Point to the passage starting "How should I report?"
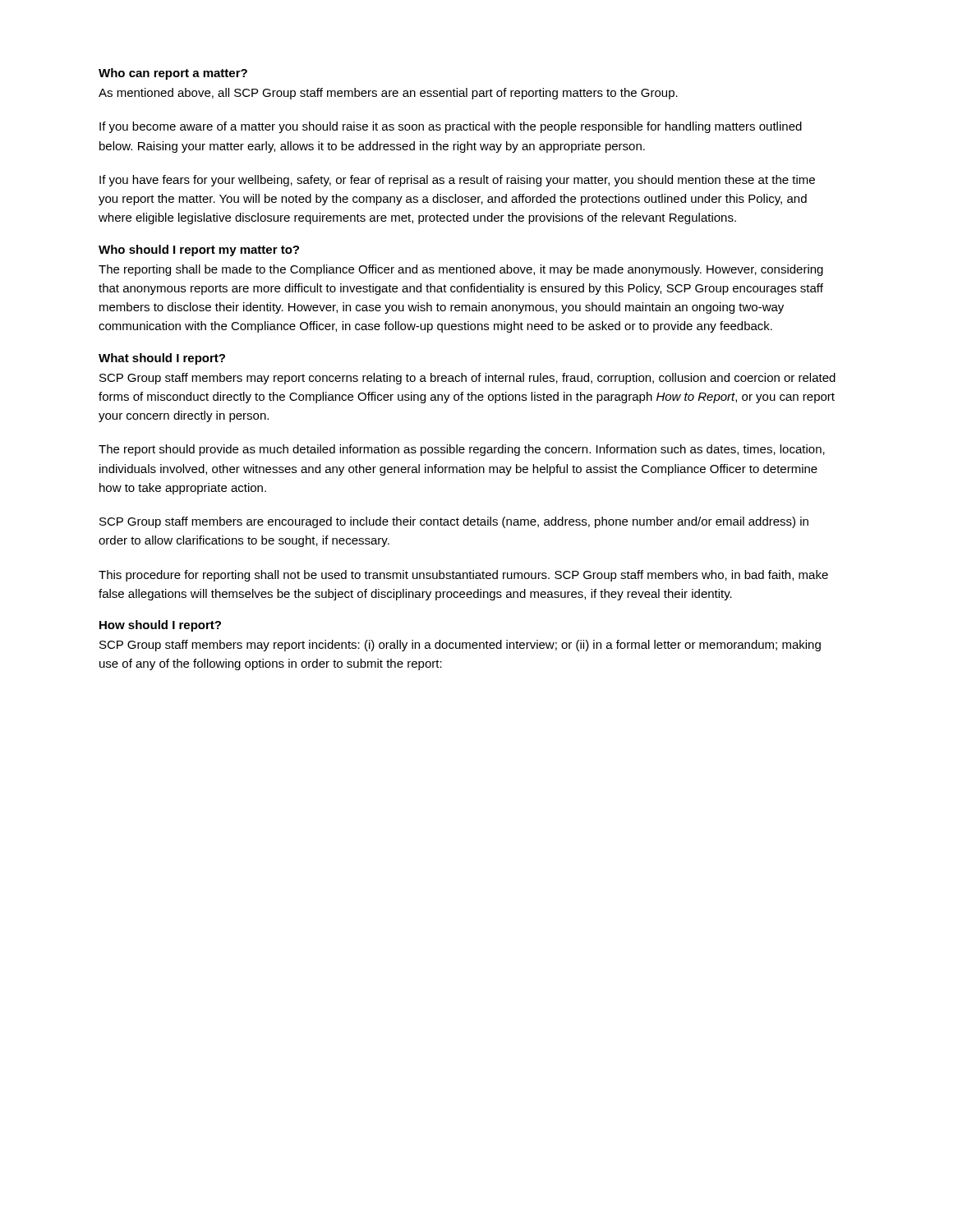Screen dimensions: 1232x953 (x=160, y=625)
